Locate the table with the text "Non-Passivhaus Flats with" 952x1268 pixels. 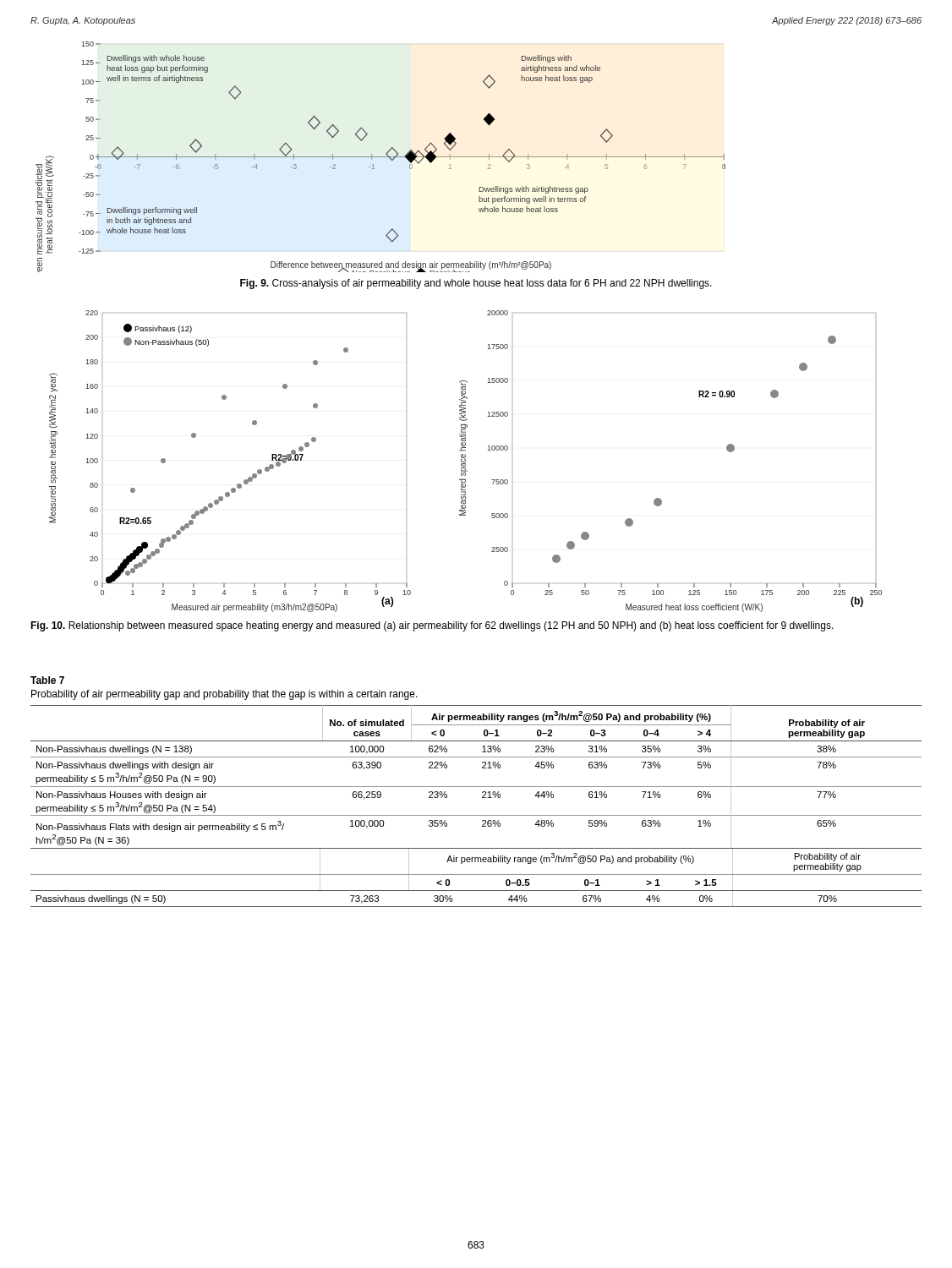point(476,806)
